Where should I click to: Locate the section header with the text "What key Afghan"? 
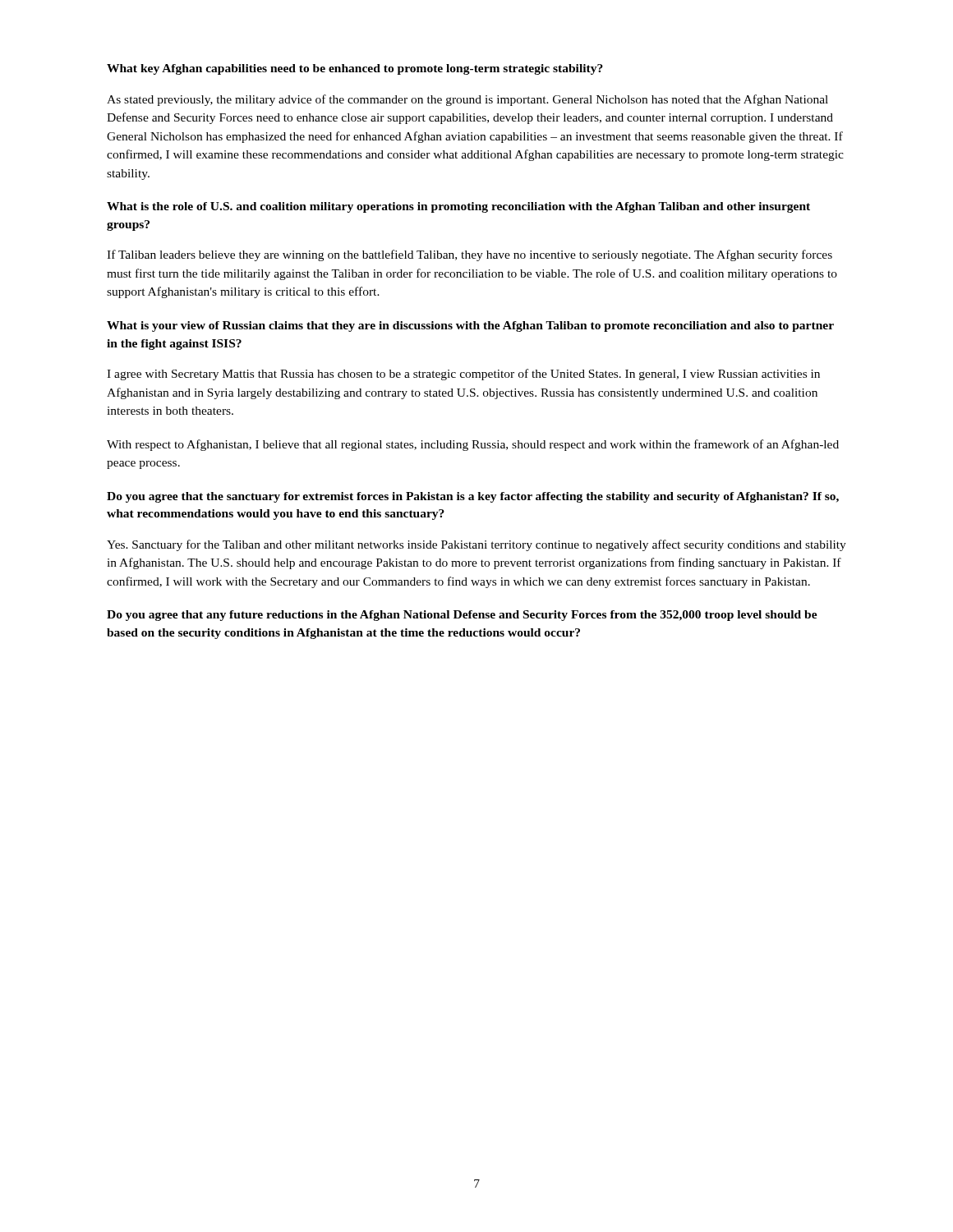pyautogui.click(x=355, y=68)
